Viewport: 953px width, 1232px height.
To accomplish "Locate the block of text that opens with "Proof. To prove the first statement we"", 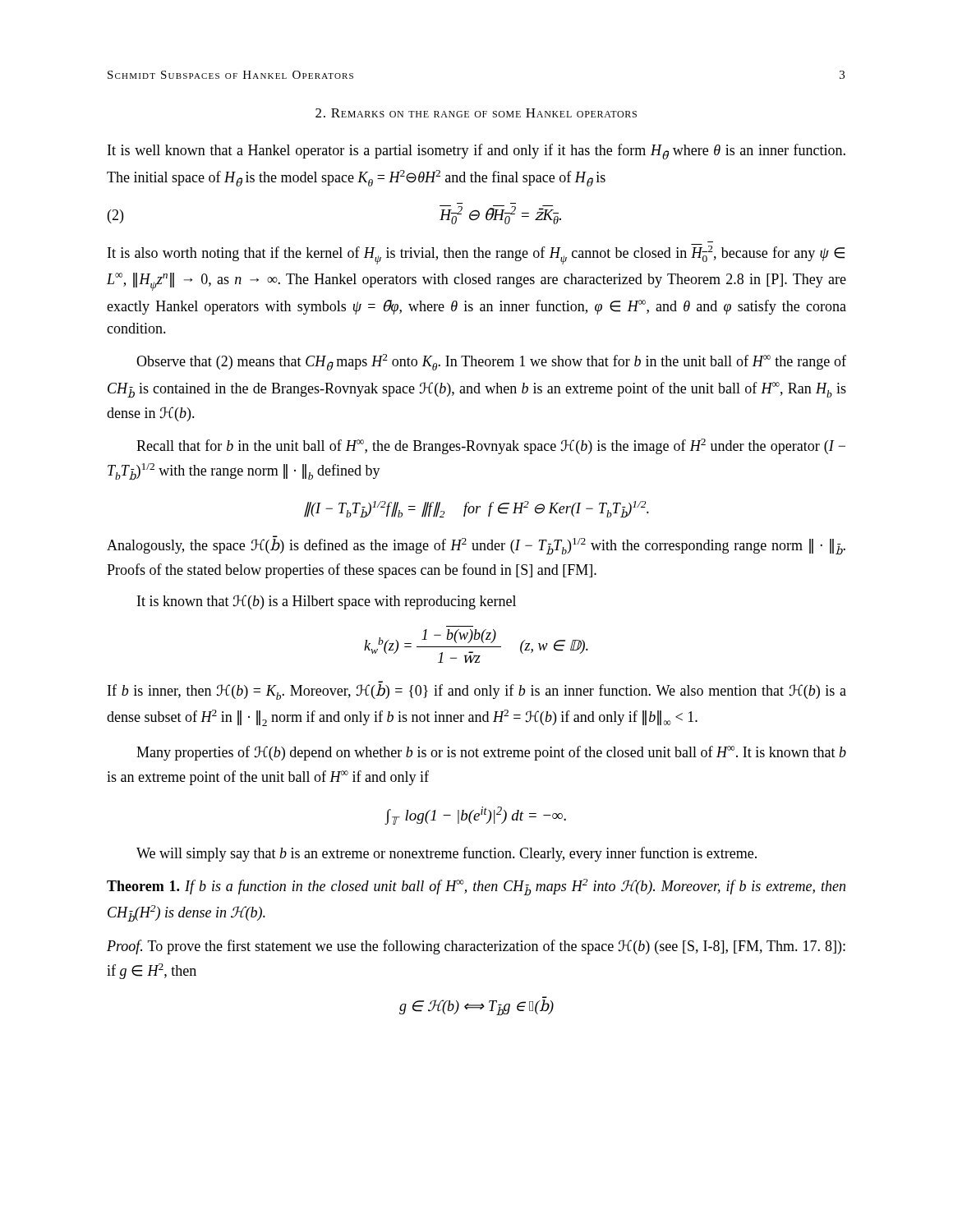I will pos(476,959).
